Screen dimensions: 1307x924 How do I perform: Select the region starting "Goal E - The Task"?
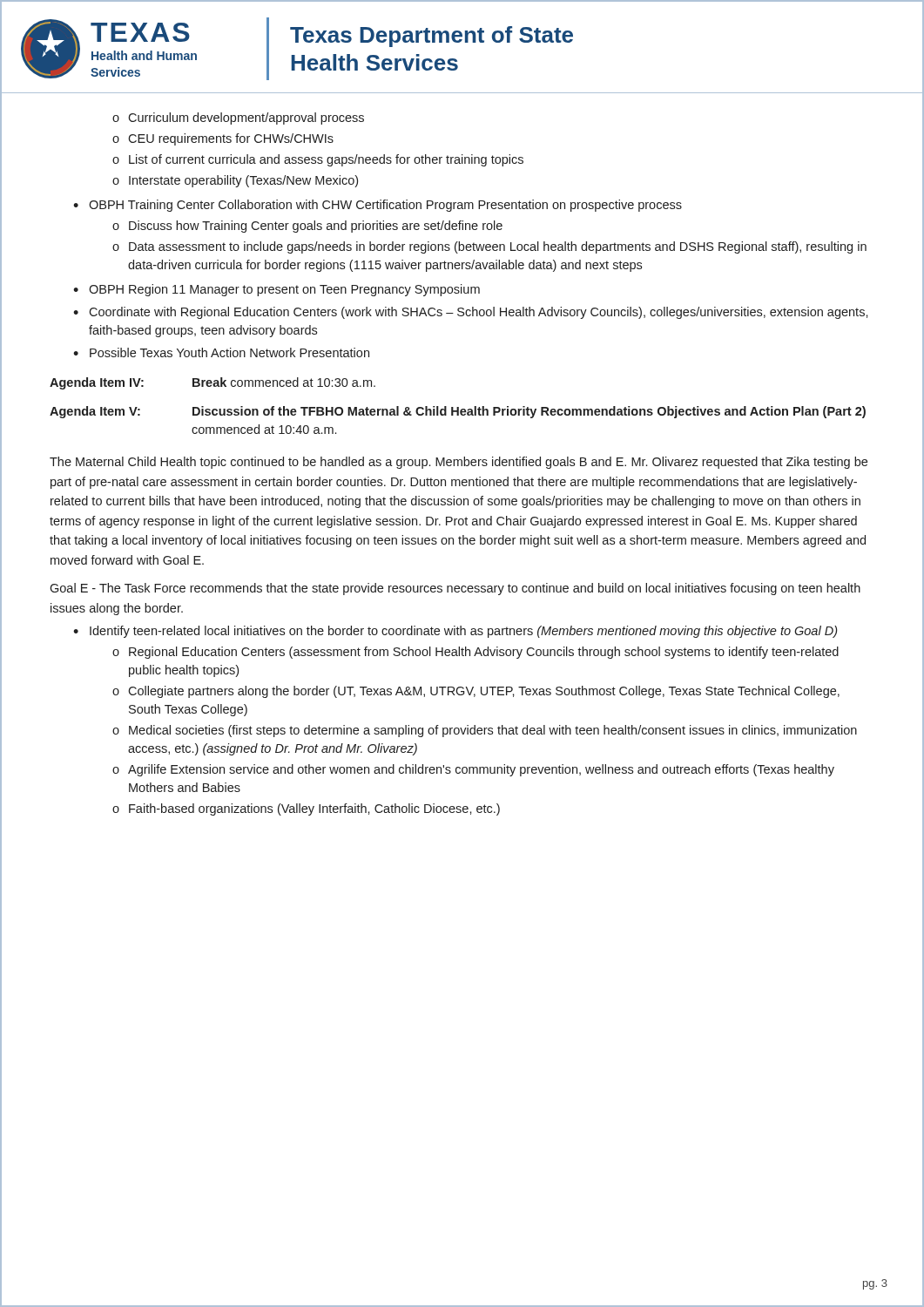(462, 598)
